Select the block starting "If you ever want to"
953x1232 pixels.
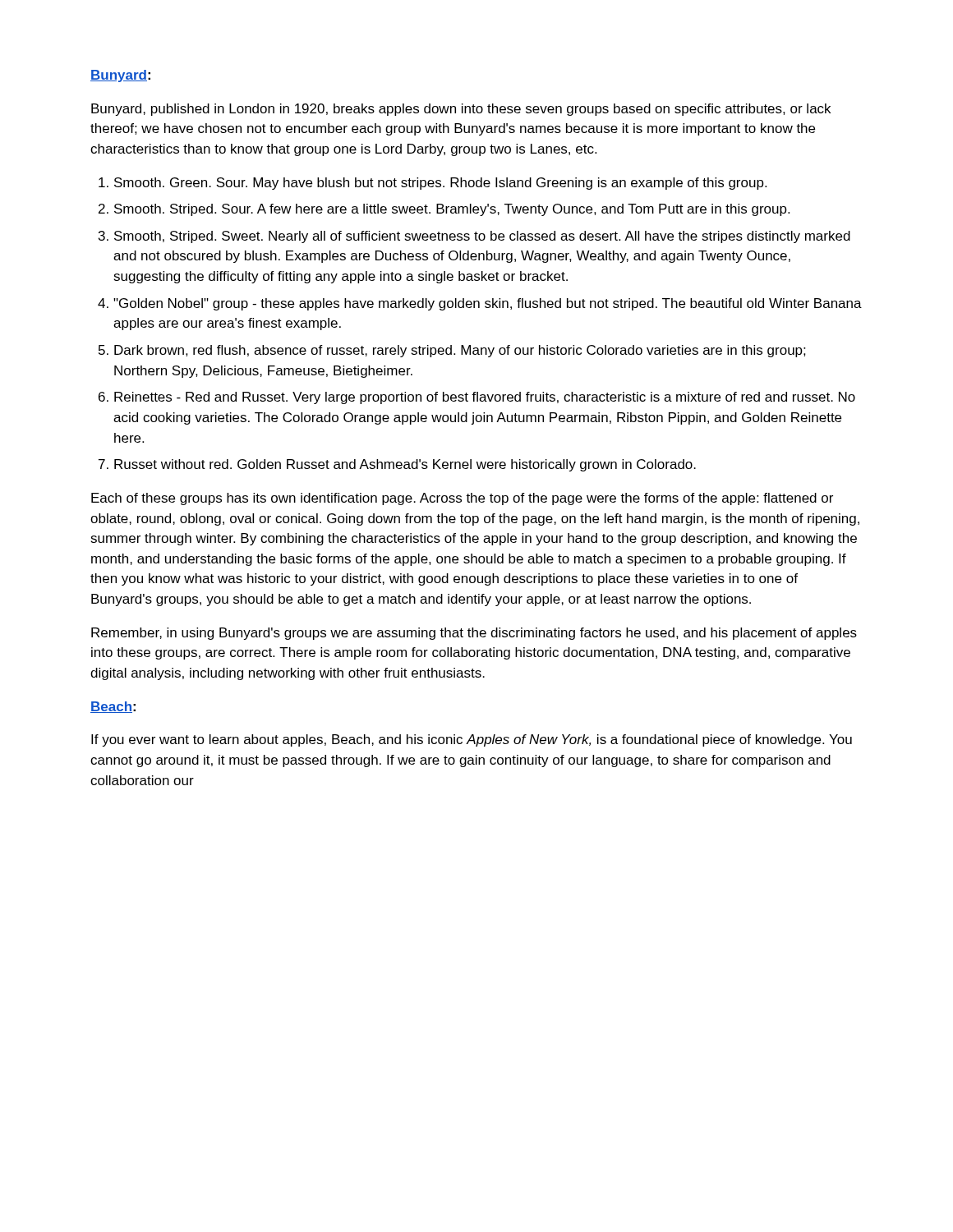pos(471,760)
